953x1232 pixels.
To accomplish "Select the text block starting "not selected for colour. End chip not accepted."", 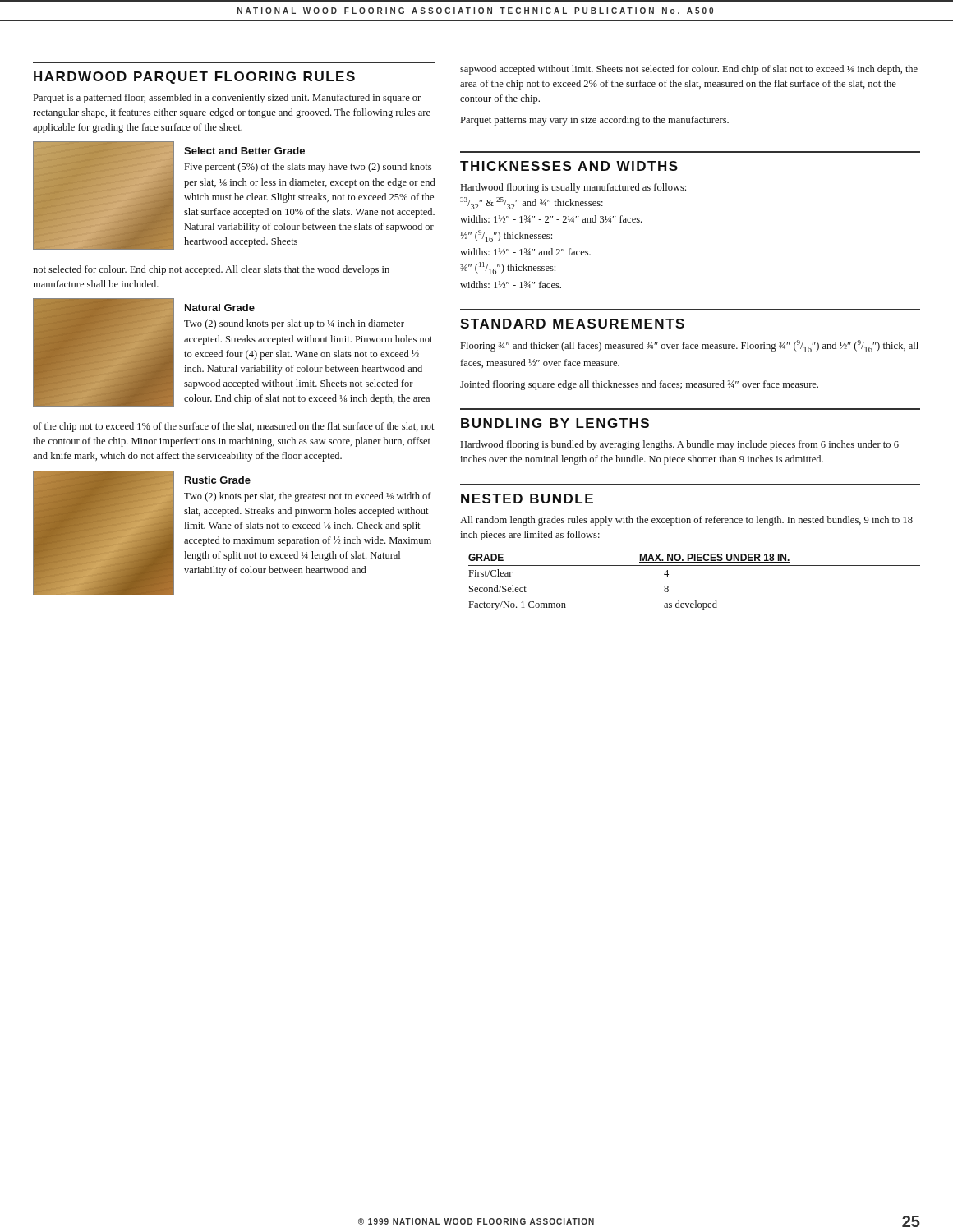I will [234, 277].
